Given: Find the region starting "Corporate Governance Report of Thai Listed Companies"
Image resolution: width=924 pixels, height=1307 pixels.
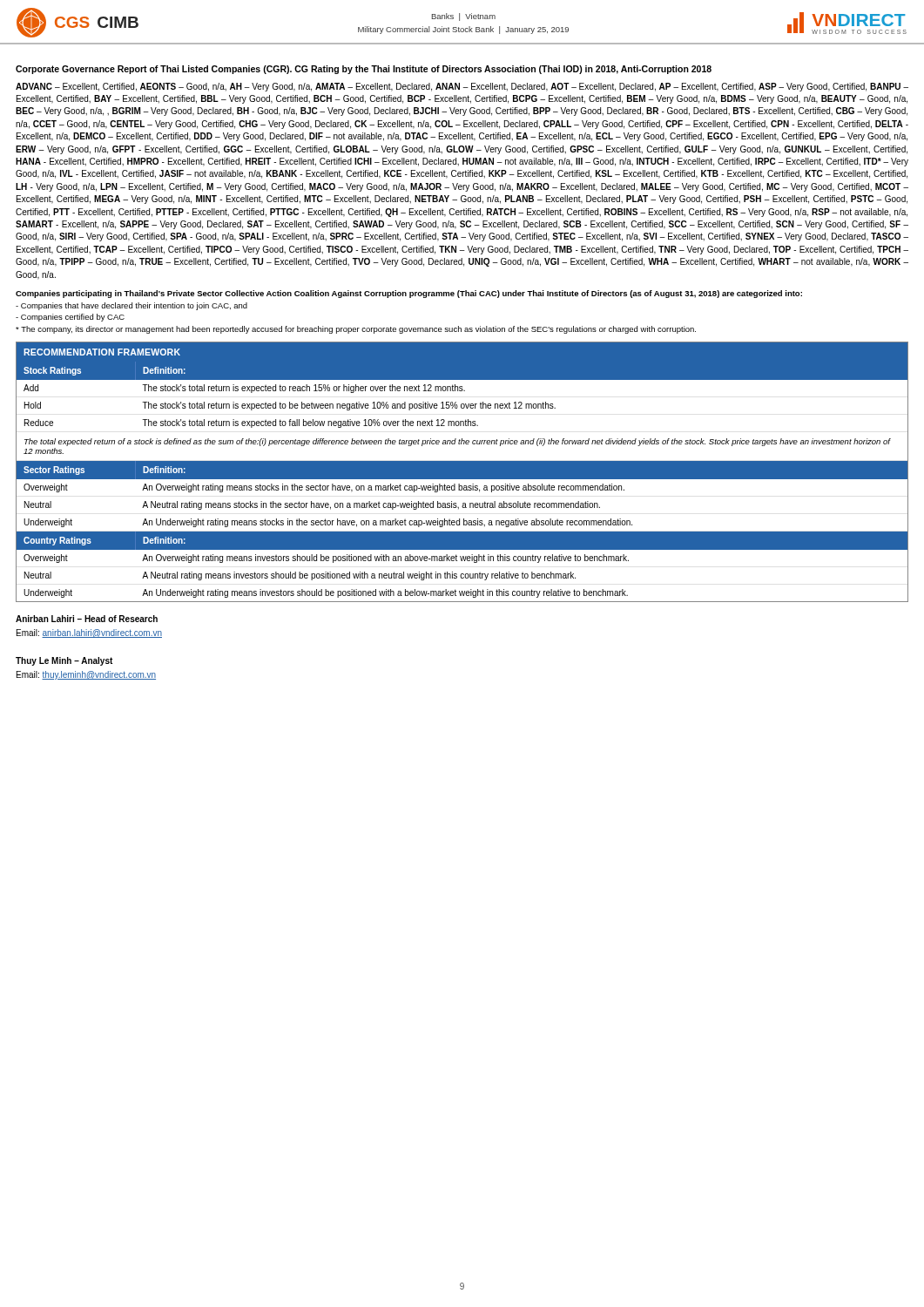Looking at the screenshot, I should tap(364, 69).
